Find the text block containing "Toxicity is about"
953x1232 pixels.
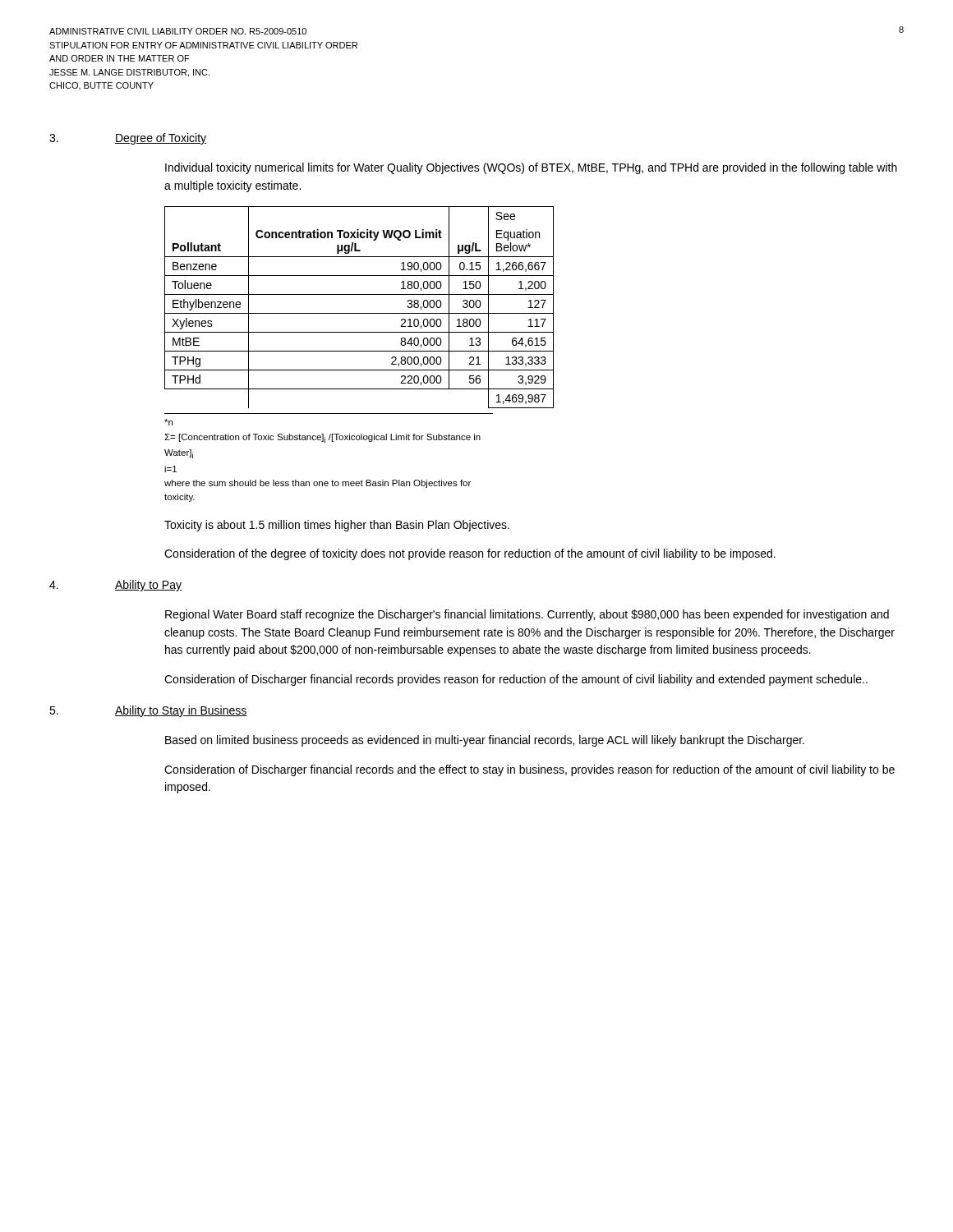pyautogui.click(x=337, y=525)
